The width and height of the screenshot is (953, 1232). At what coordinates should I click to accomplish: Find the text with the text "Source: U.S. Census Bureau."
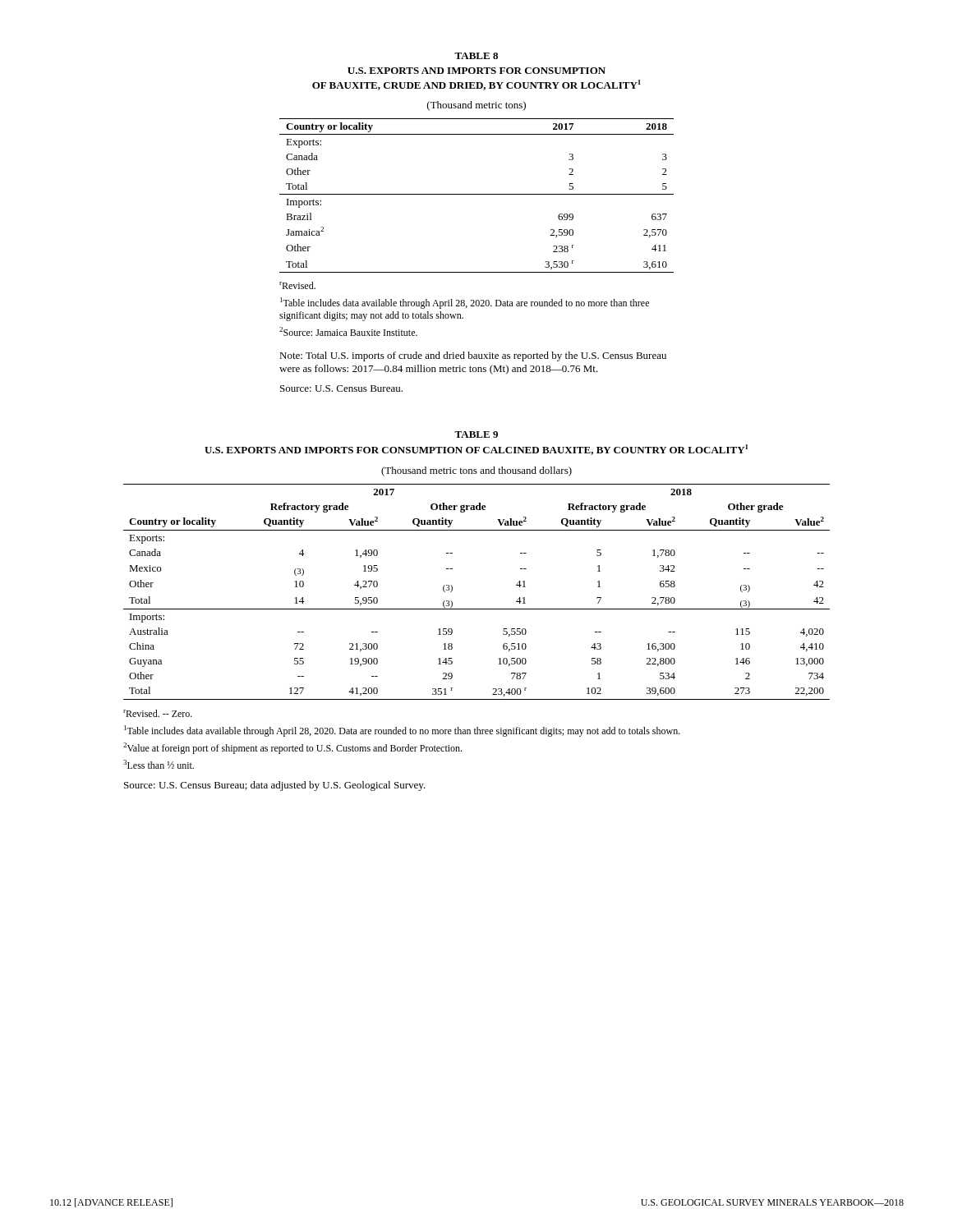pyautogui.click(x=341, y=388)
